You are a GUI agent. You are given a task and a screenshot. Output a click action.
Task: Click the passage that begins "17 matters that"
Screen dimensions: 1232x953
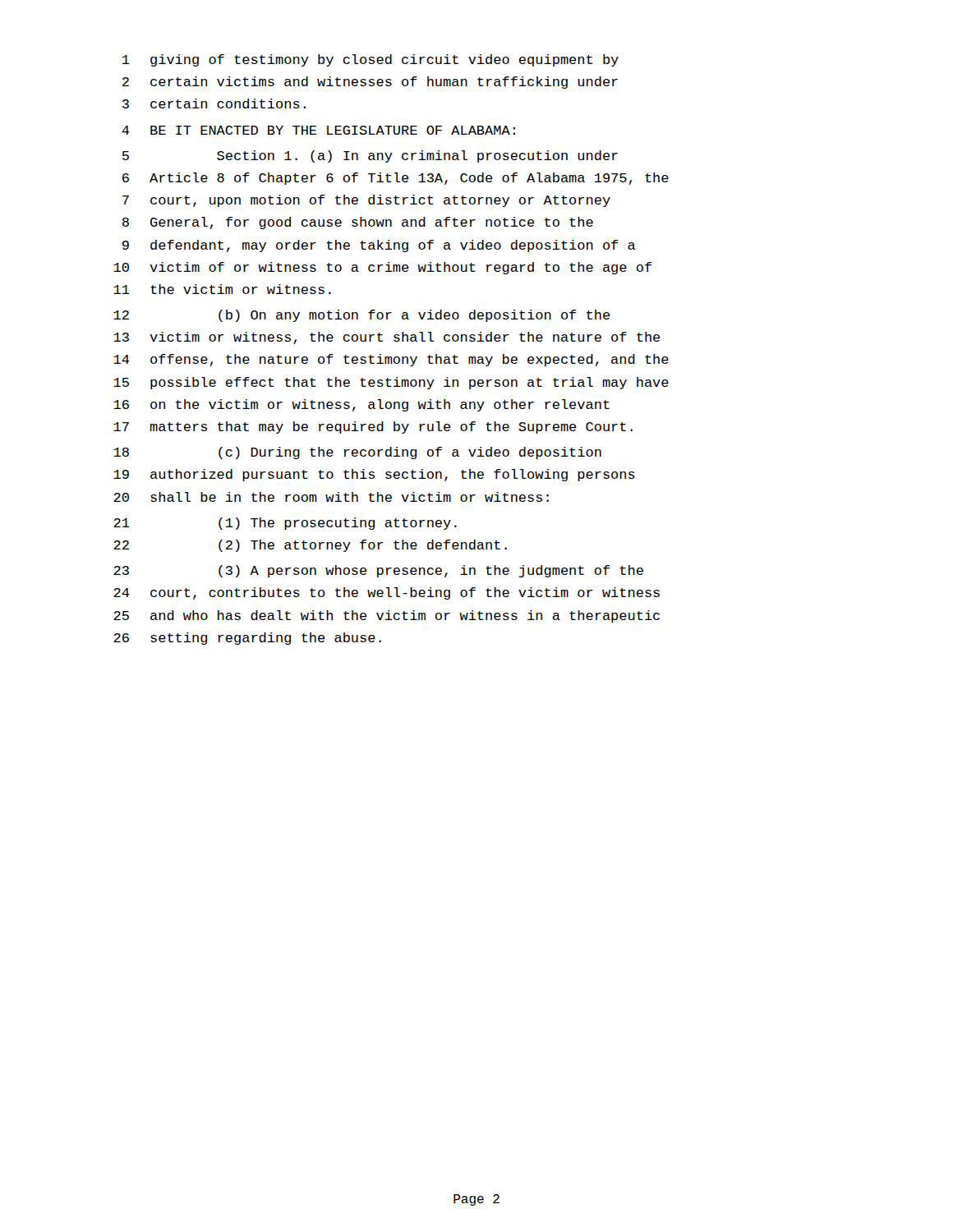pos(489,428)
